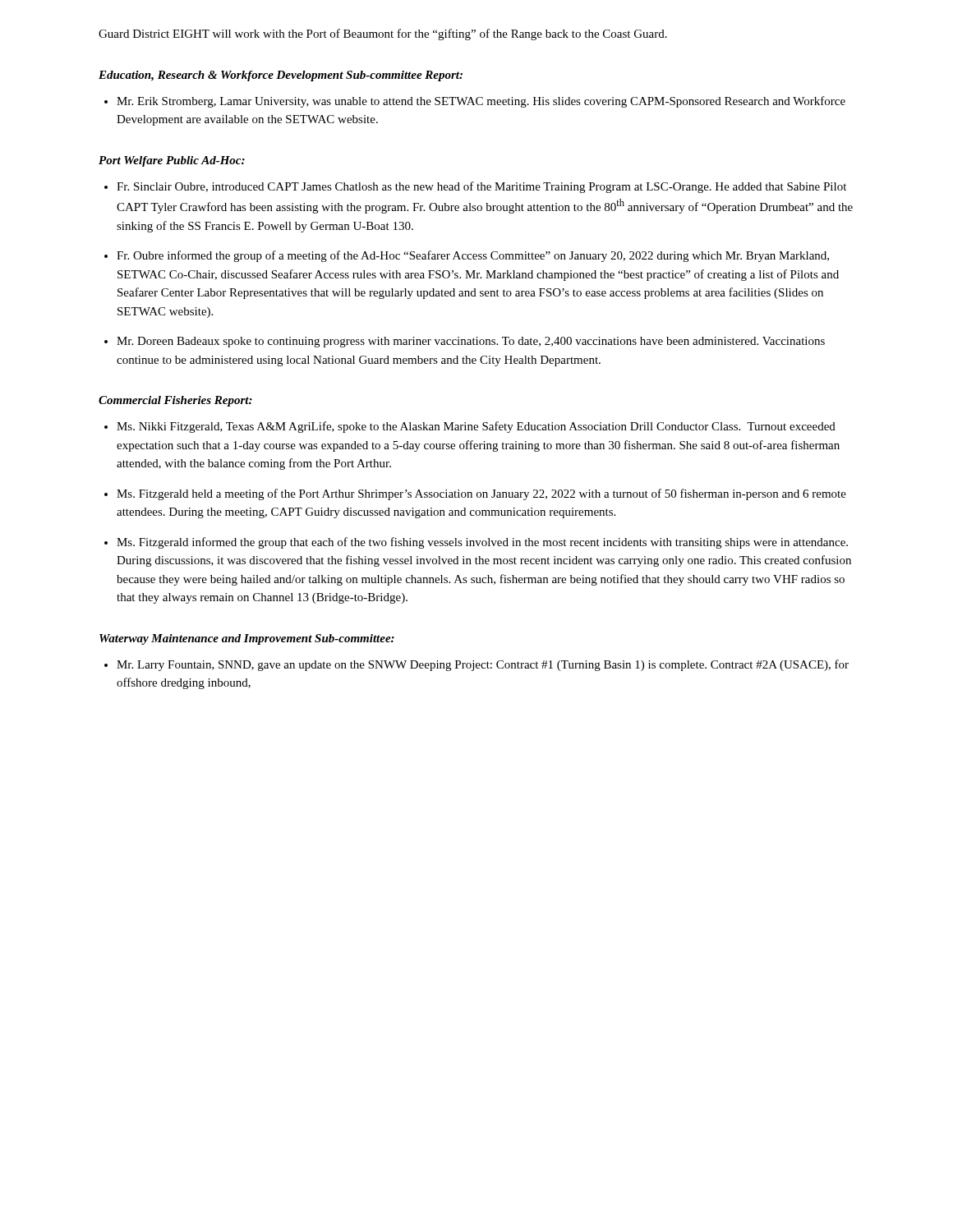953x1232 pixels.
Task: Click on the block starting "Fr. Sinclair Oubre, introduced CAPT"
Action: point(485,206)
